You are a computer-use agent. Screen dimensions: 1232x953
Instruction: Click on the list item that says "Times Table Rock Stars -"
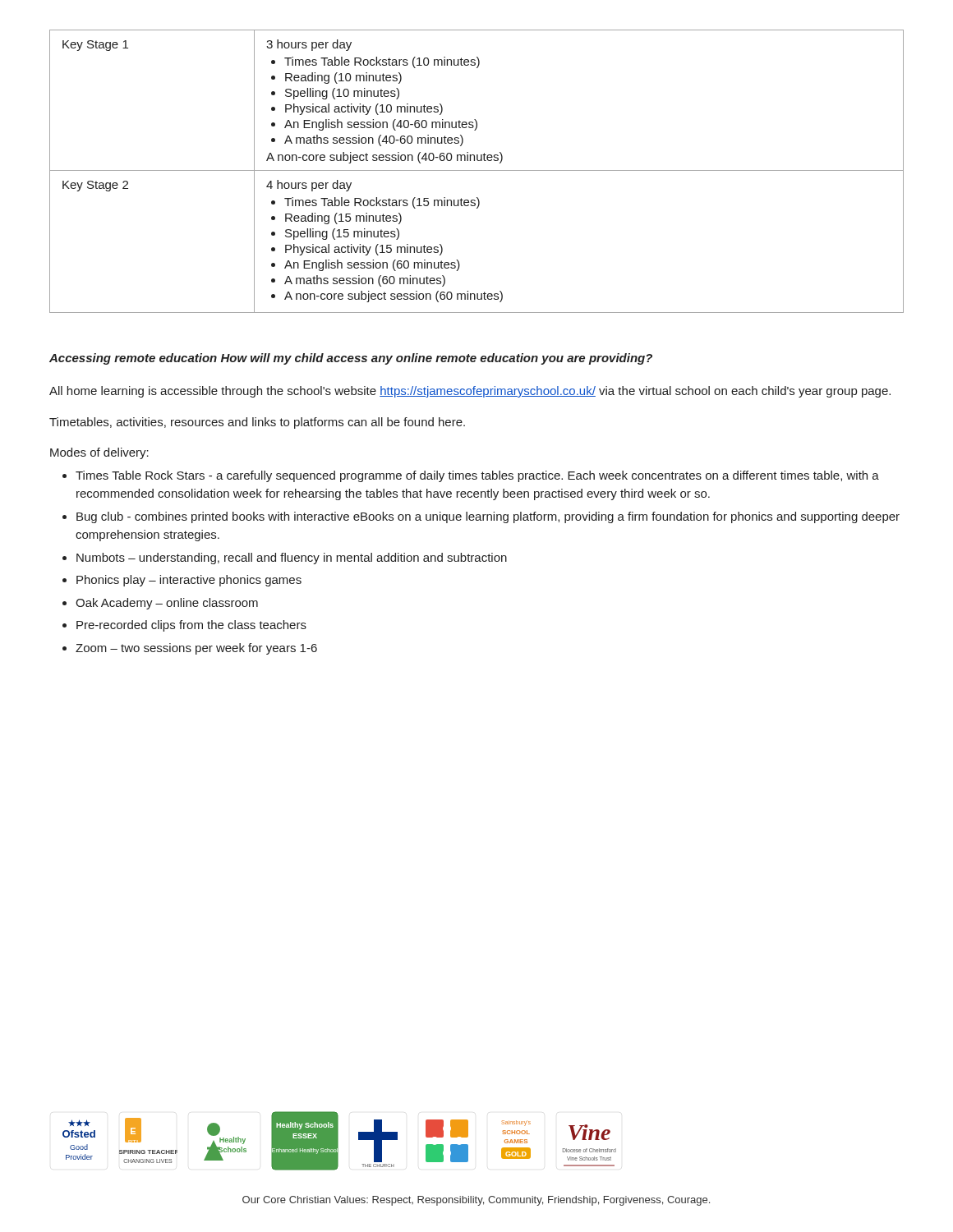click(x=477, y=484)
